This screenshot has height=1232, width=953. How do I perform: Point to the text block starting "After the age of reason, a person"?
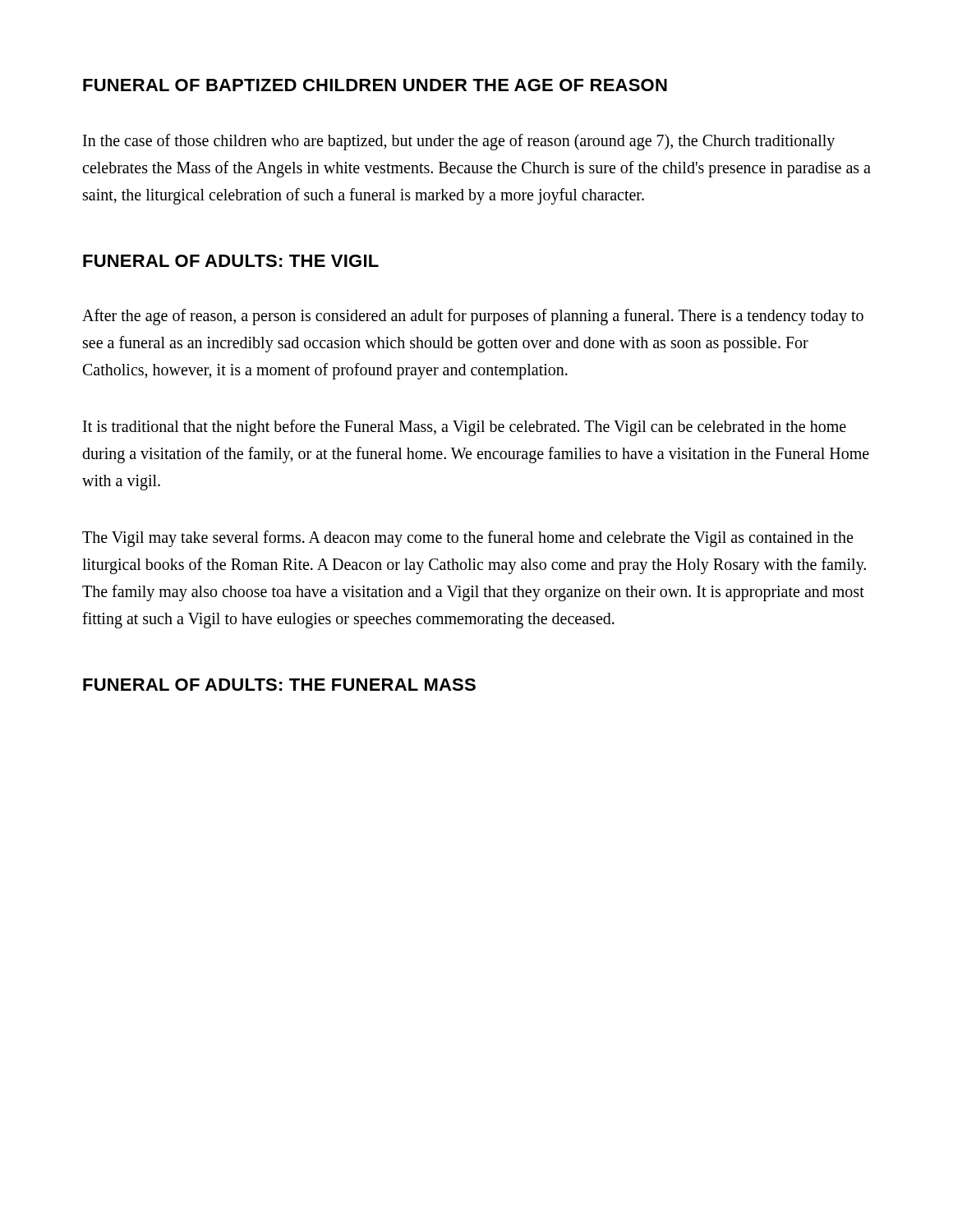pos(473,343)
